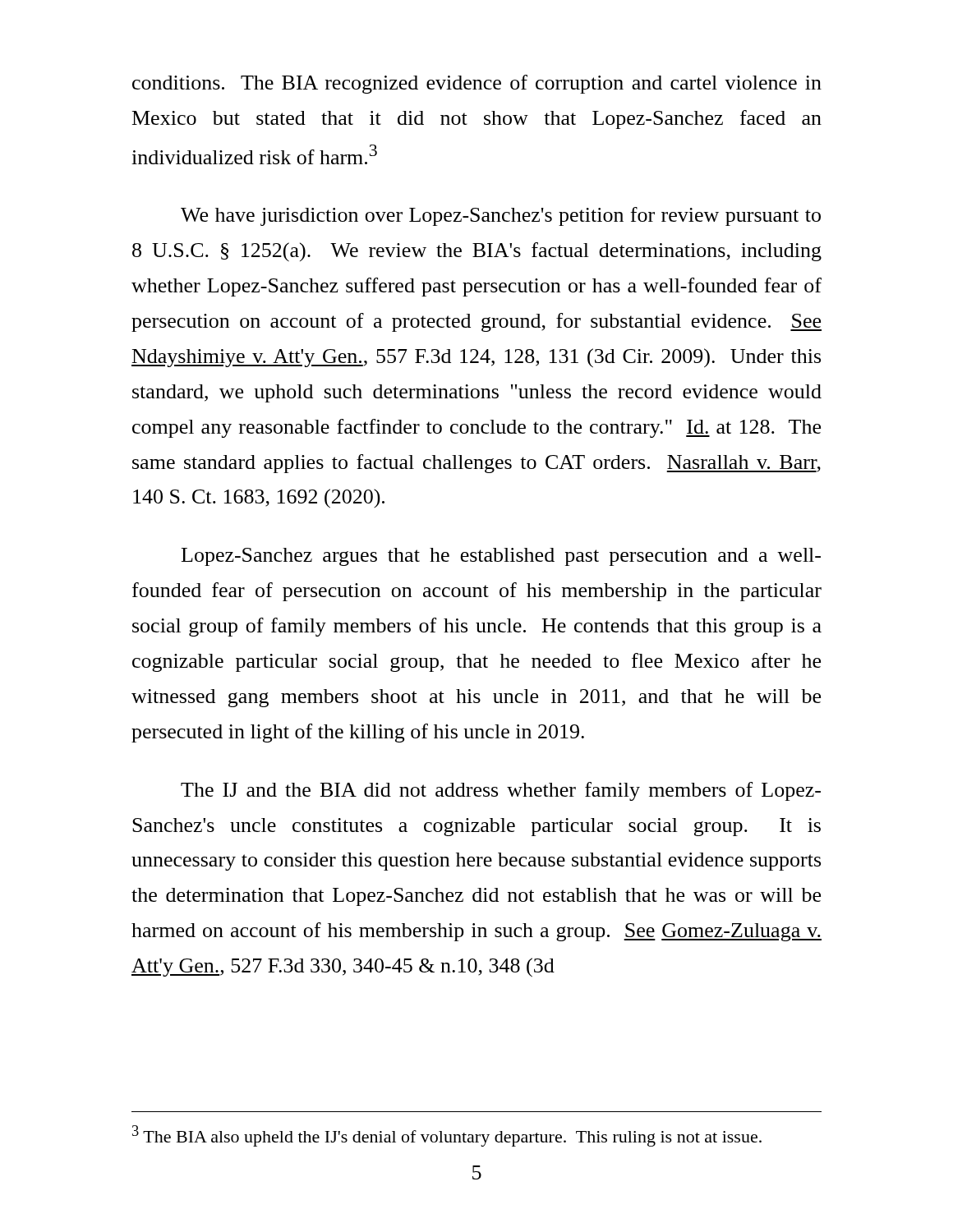This screenshot has height=1232, width=953.
Task: Find the footnote
Action: 476,1135
